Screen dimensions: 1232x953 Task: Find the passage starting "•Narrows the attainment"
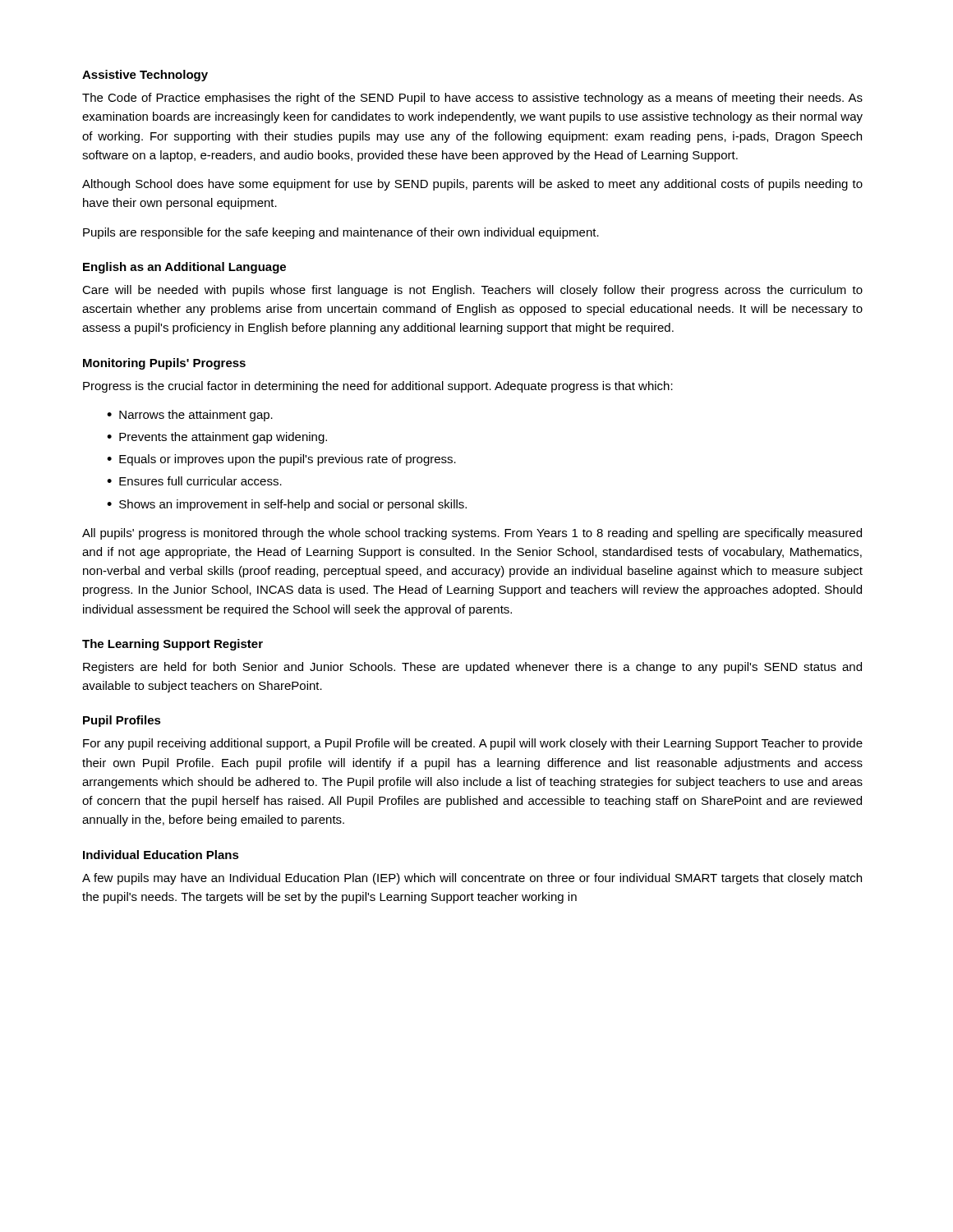(x=190, y=415)
